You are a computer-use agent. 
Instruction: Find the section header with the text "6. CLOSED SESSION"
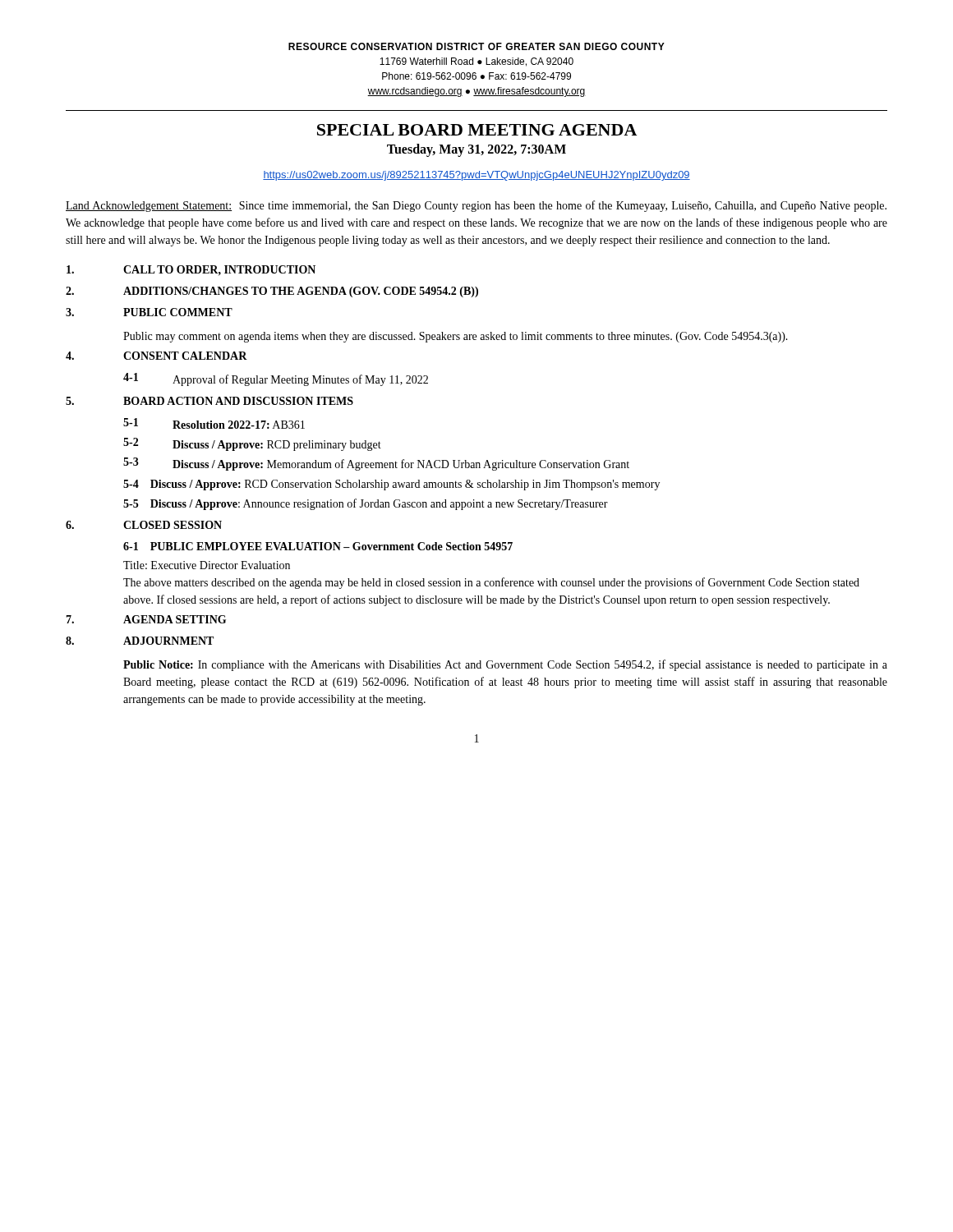144,525
